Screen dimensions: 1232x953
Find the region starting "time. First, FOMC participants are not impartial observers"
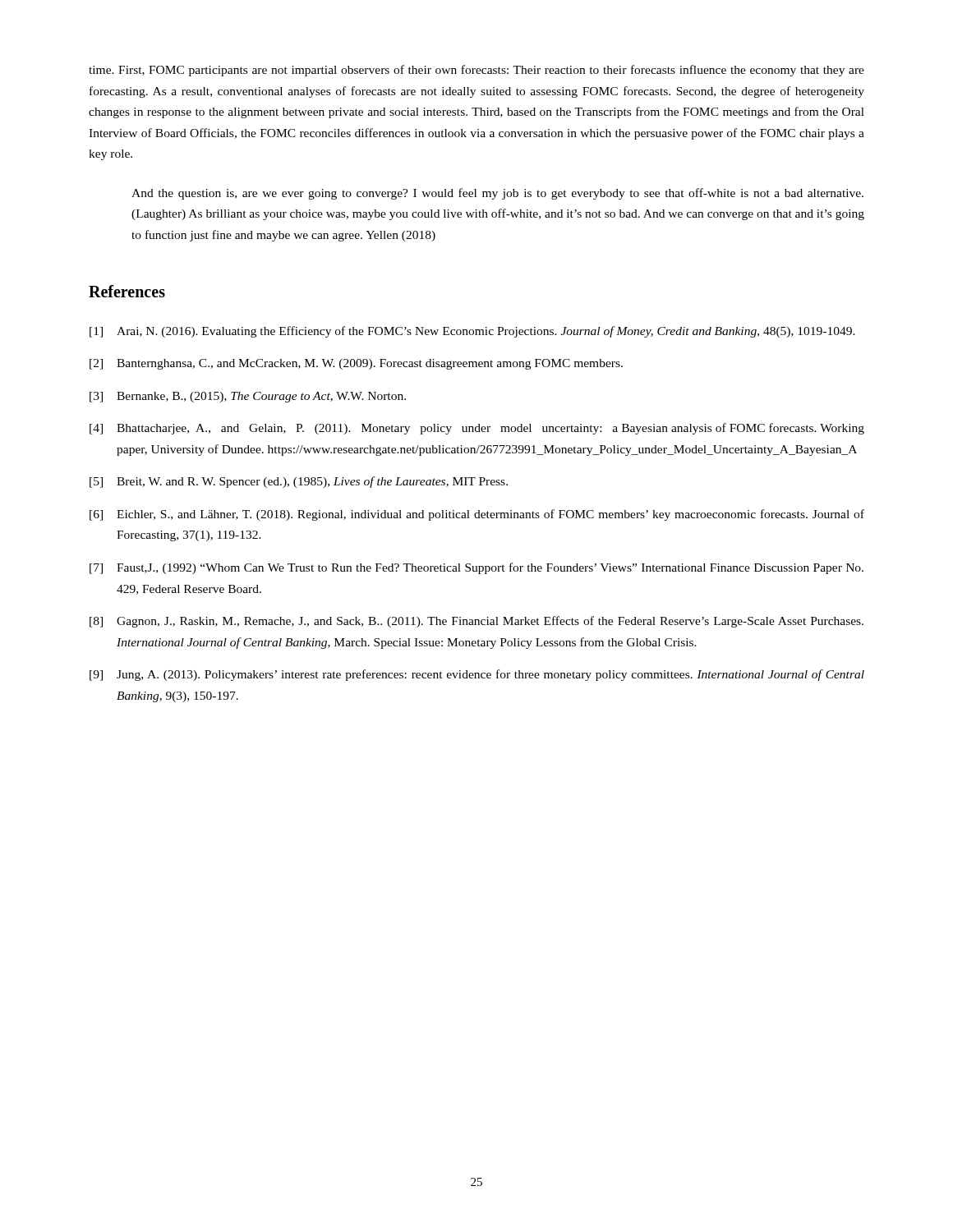tap(476, 111)
